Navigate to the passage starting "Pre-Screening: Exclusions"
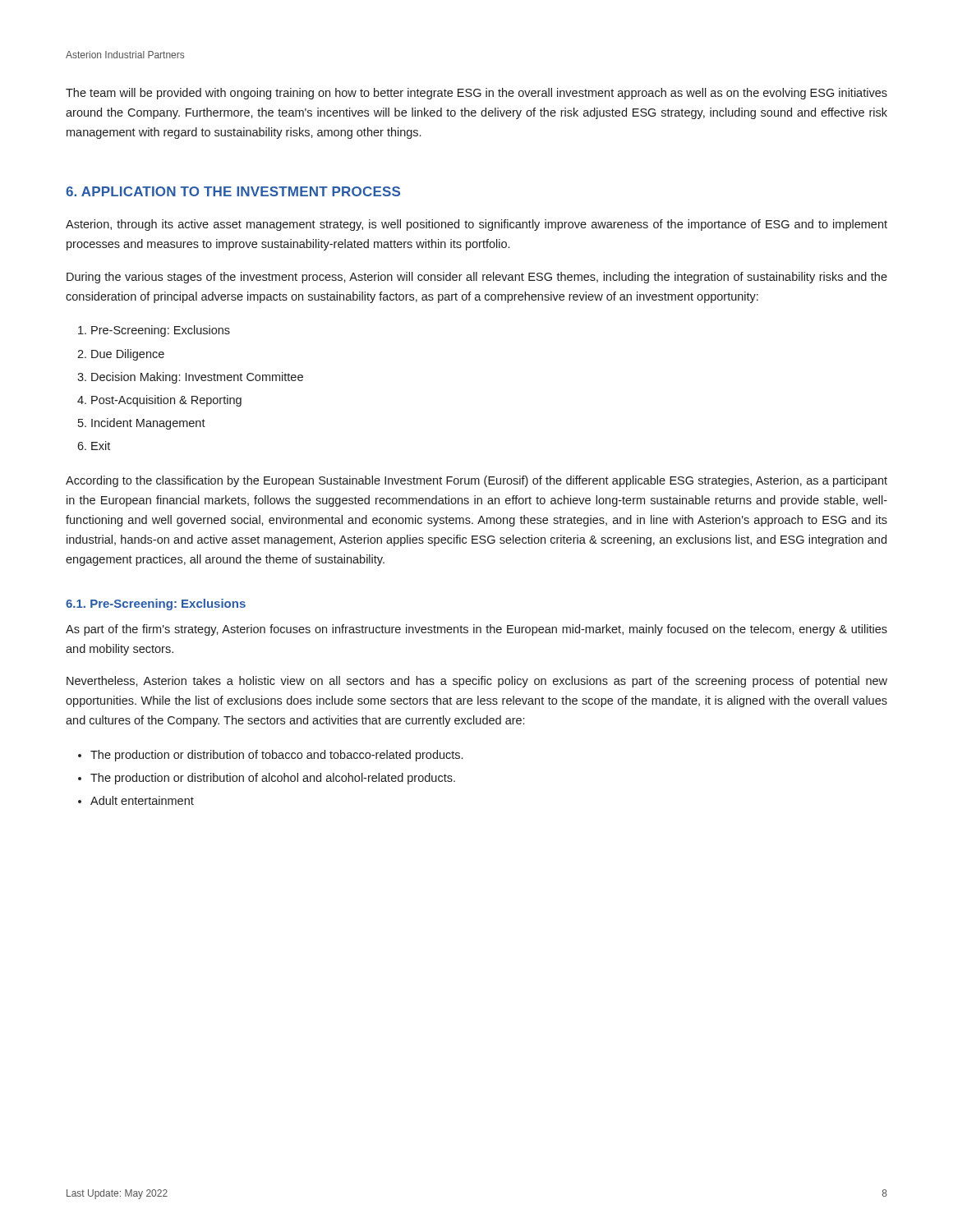Image resolution: width=953 pixels, height=1232 pixels. (x=160, y=331)
